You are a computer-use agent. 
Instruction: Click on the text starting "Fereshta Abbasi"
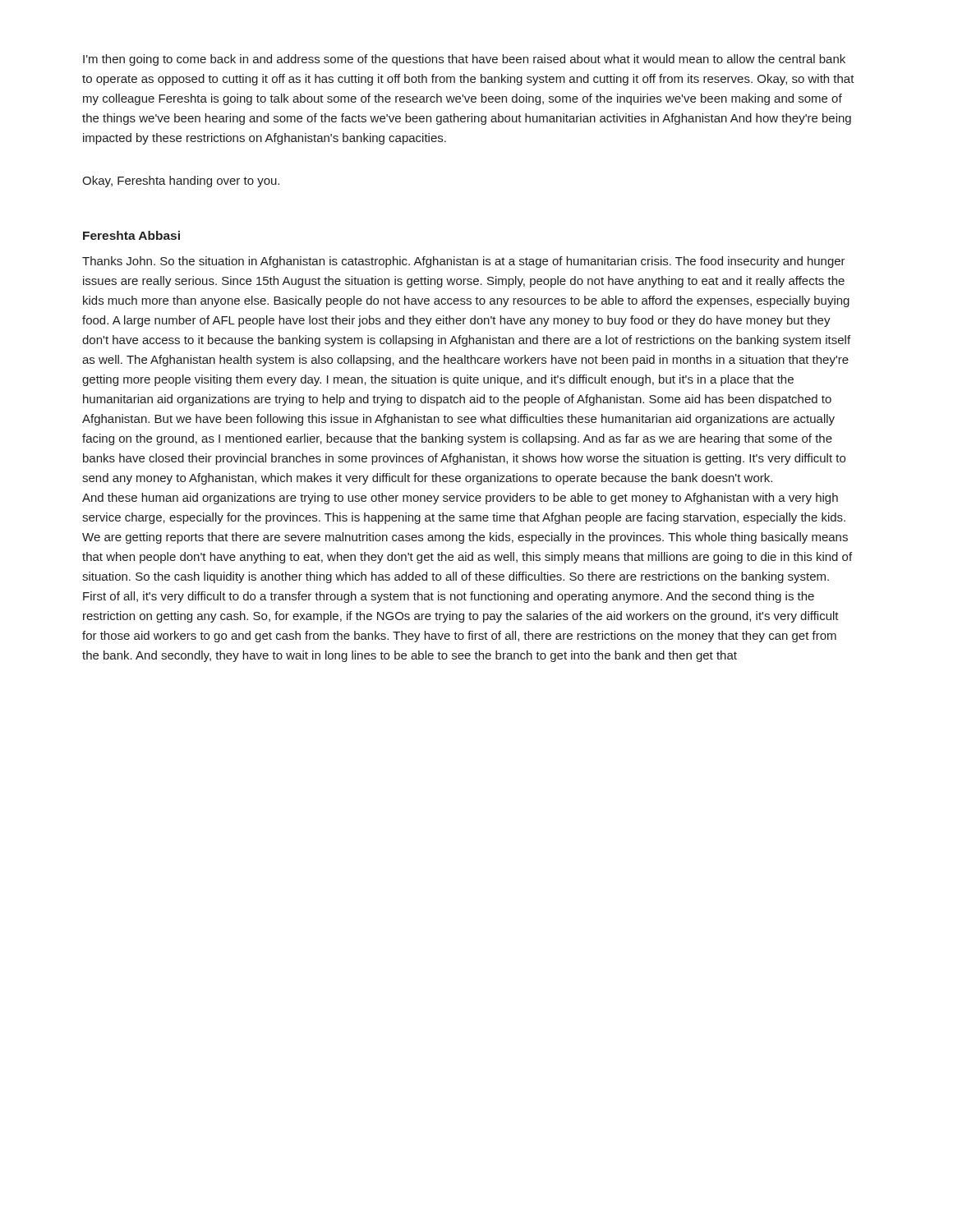point(131,235)
